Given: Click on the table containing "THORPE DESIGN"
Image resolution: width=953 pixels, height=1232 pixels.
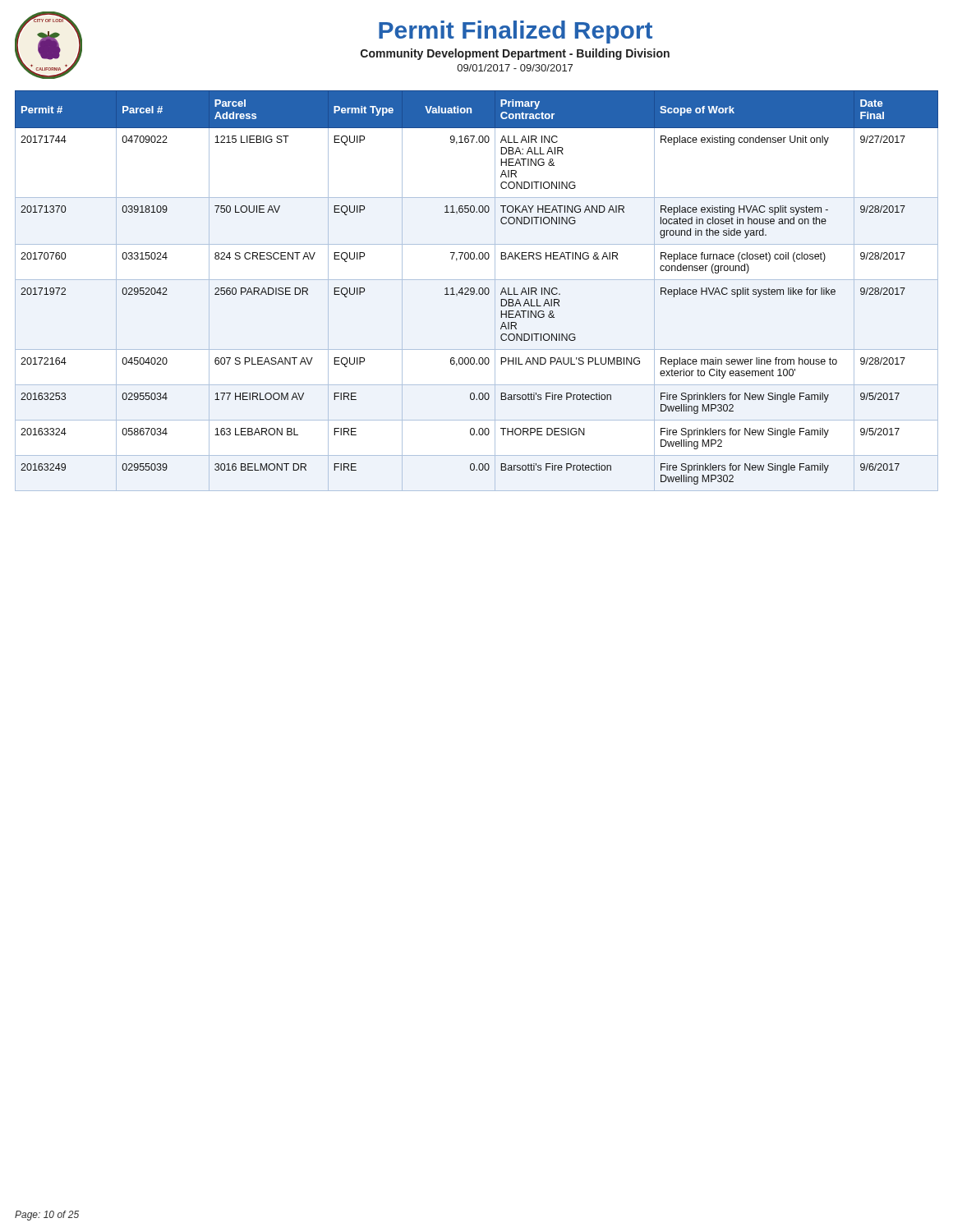Looking at the screenshot, I should [476, 291].
